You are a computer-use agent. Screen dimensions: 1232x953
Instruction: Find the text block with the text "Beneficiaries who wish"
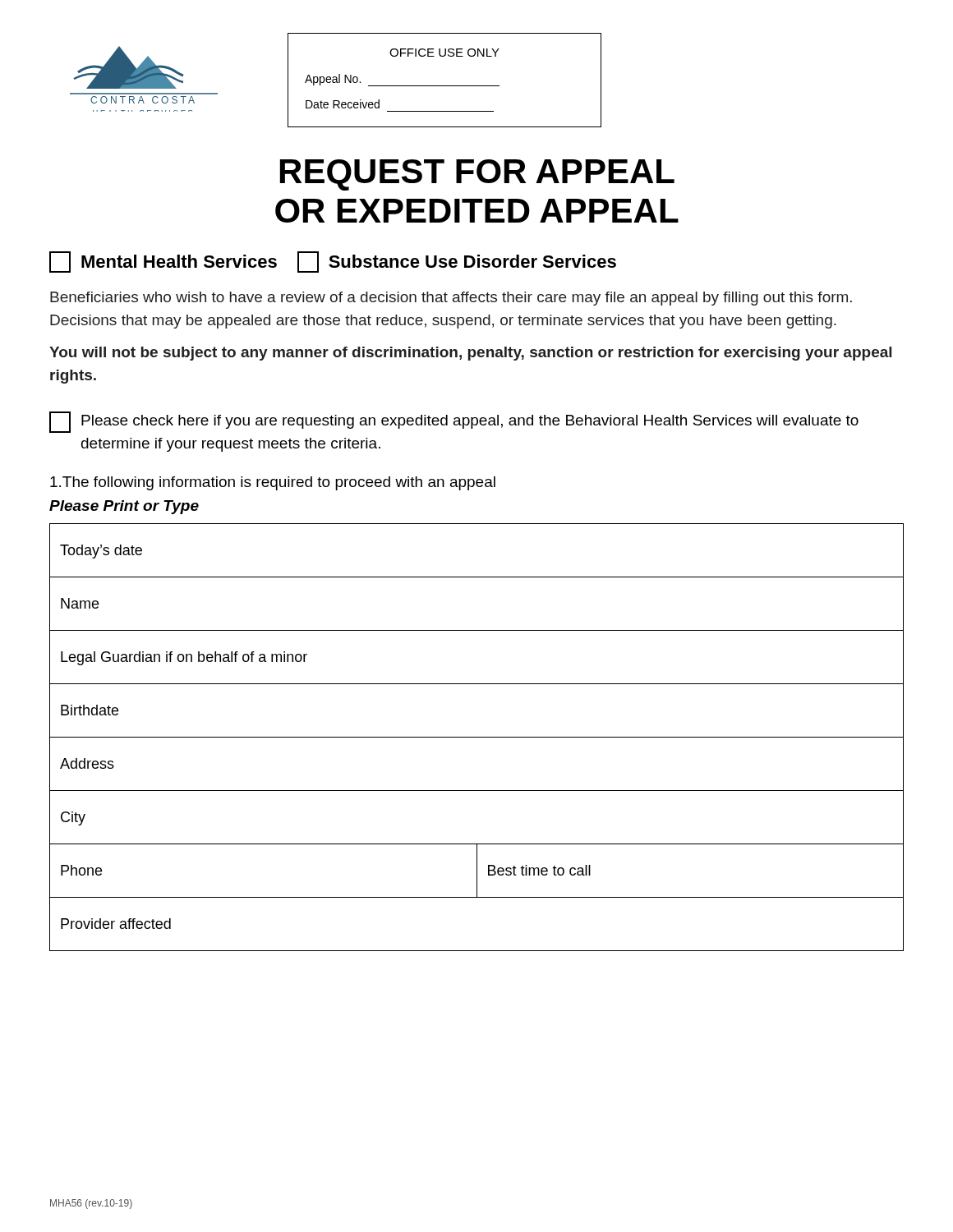451,308
